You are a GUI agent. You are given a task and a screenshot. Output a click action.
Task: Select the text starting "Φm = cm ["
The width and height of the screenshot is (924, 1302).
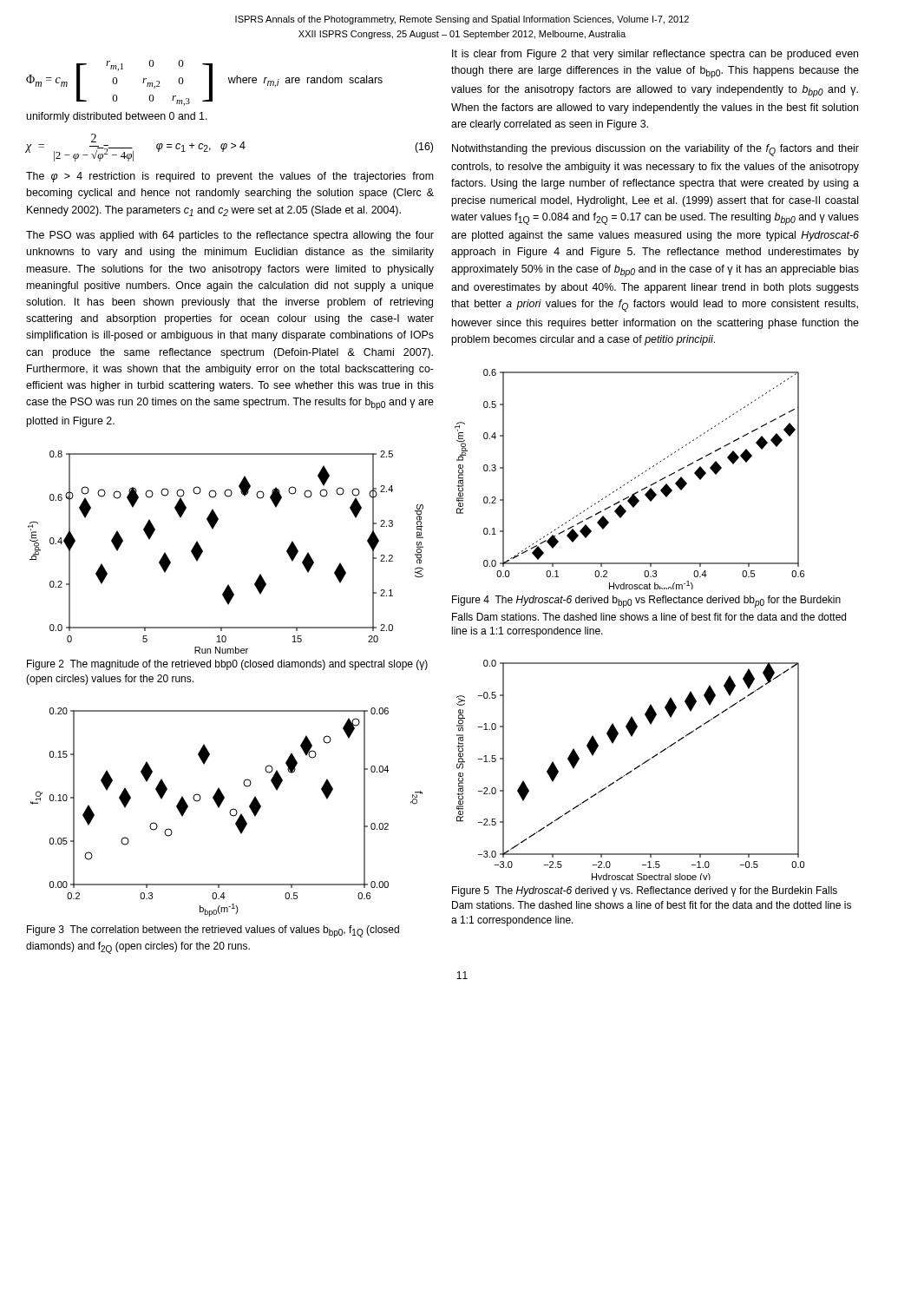pos(204,81)
